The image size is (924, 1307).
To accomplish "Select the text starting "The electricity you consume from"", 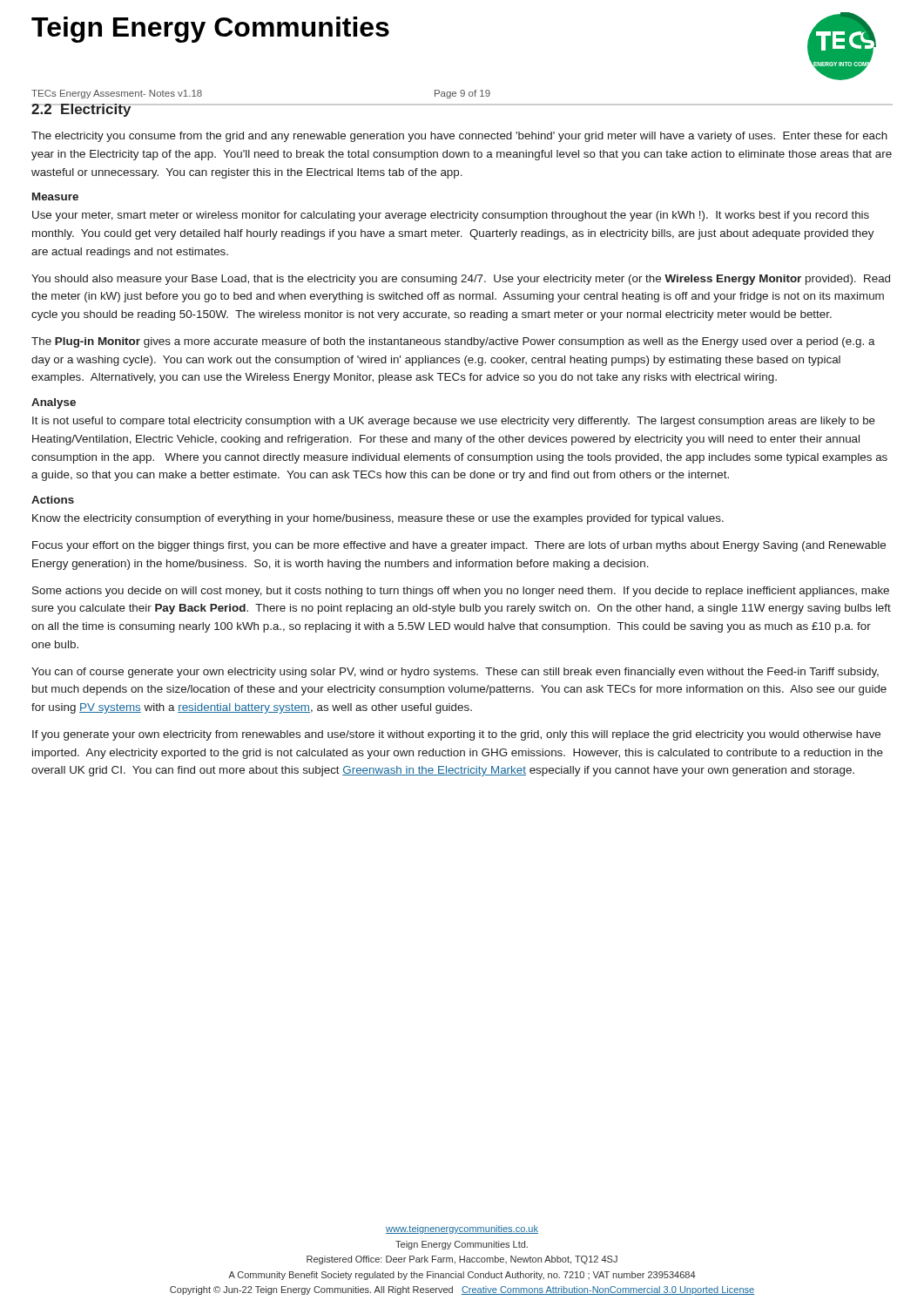I will 462,154.
